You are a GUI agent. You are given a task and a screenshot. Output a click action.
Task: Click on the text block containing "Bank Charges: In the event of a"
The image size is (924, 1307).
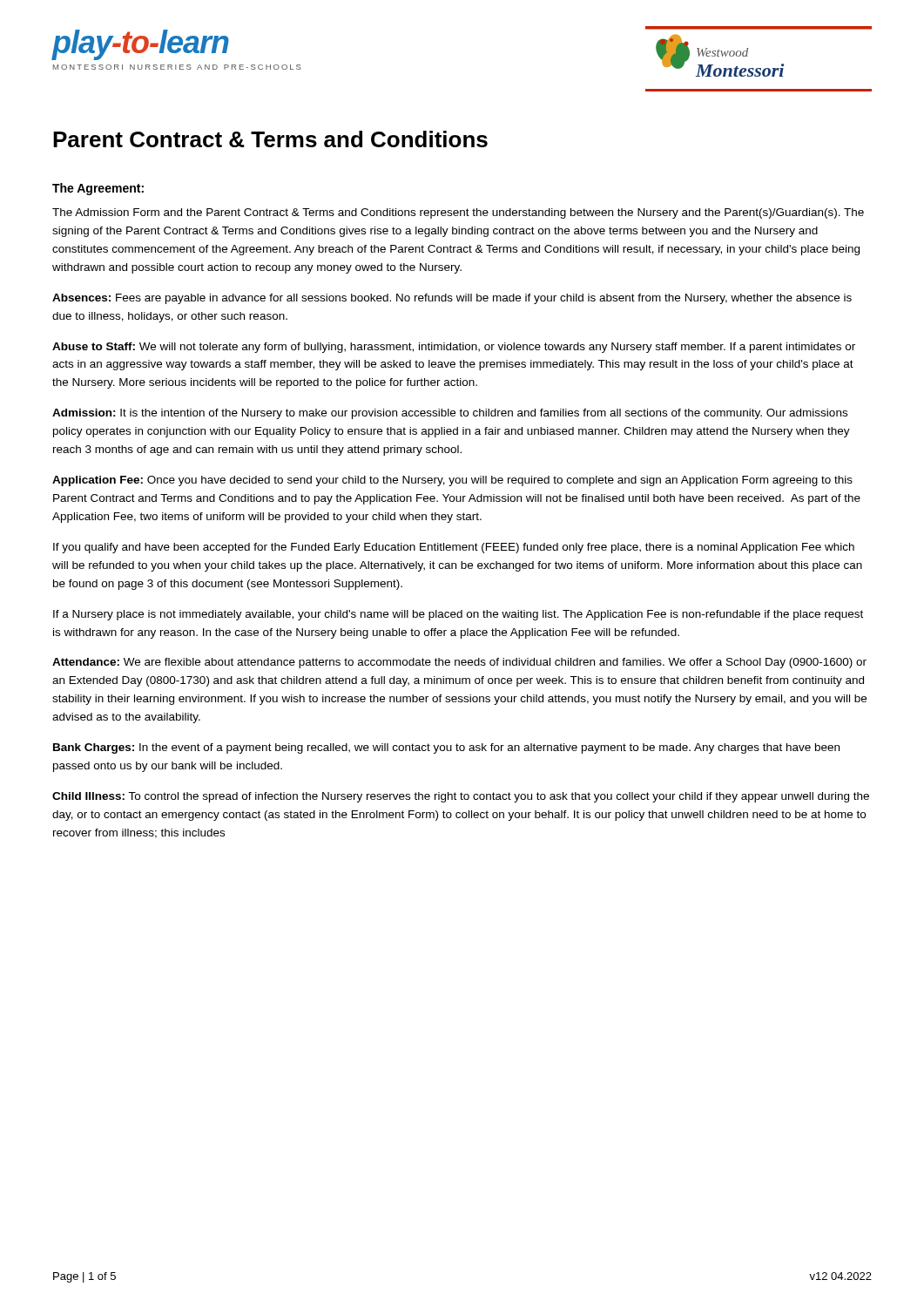(446, 756)
